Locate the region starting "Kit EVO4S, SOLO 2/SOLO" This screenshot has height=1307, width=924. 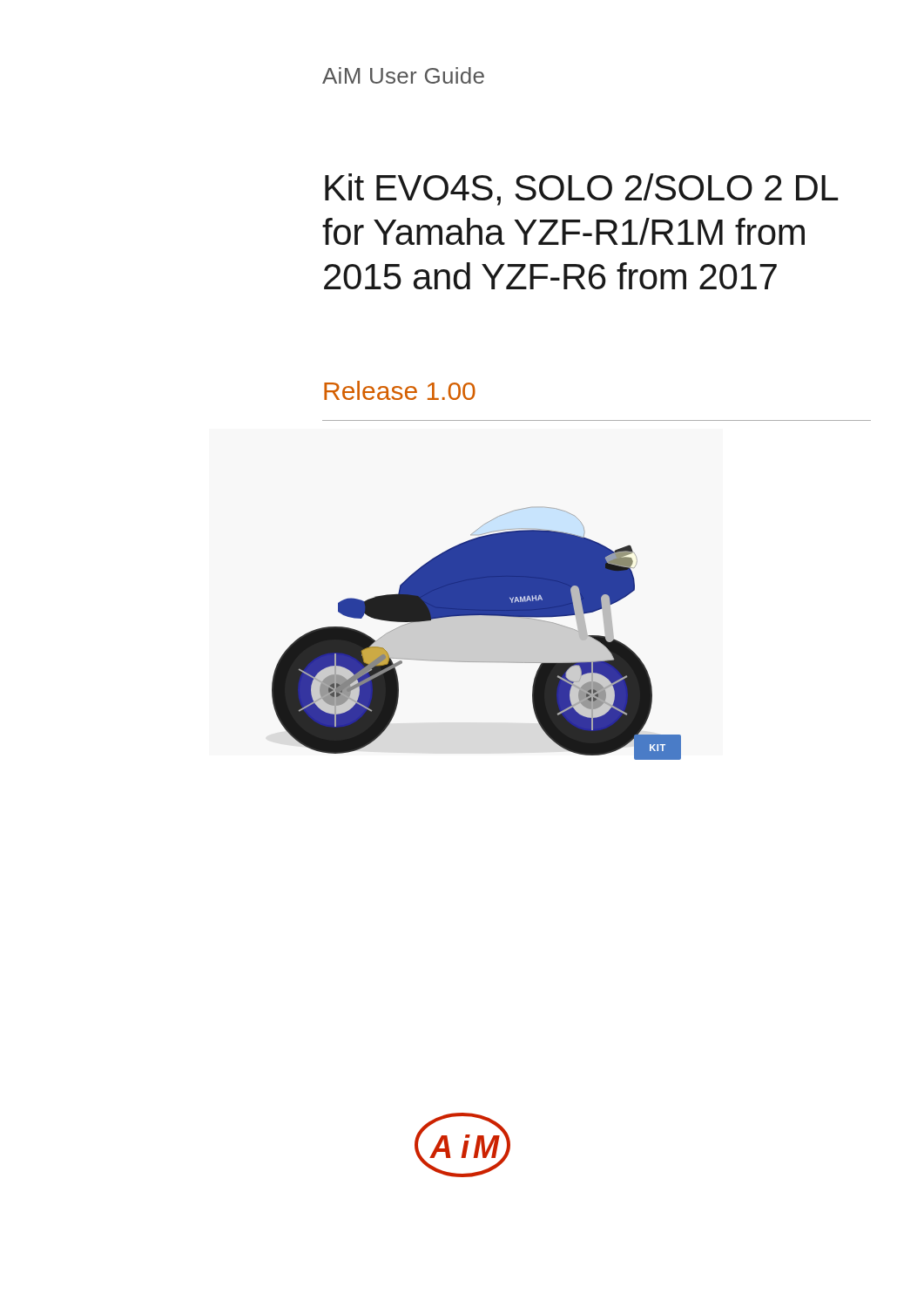click(593, 233)
